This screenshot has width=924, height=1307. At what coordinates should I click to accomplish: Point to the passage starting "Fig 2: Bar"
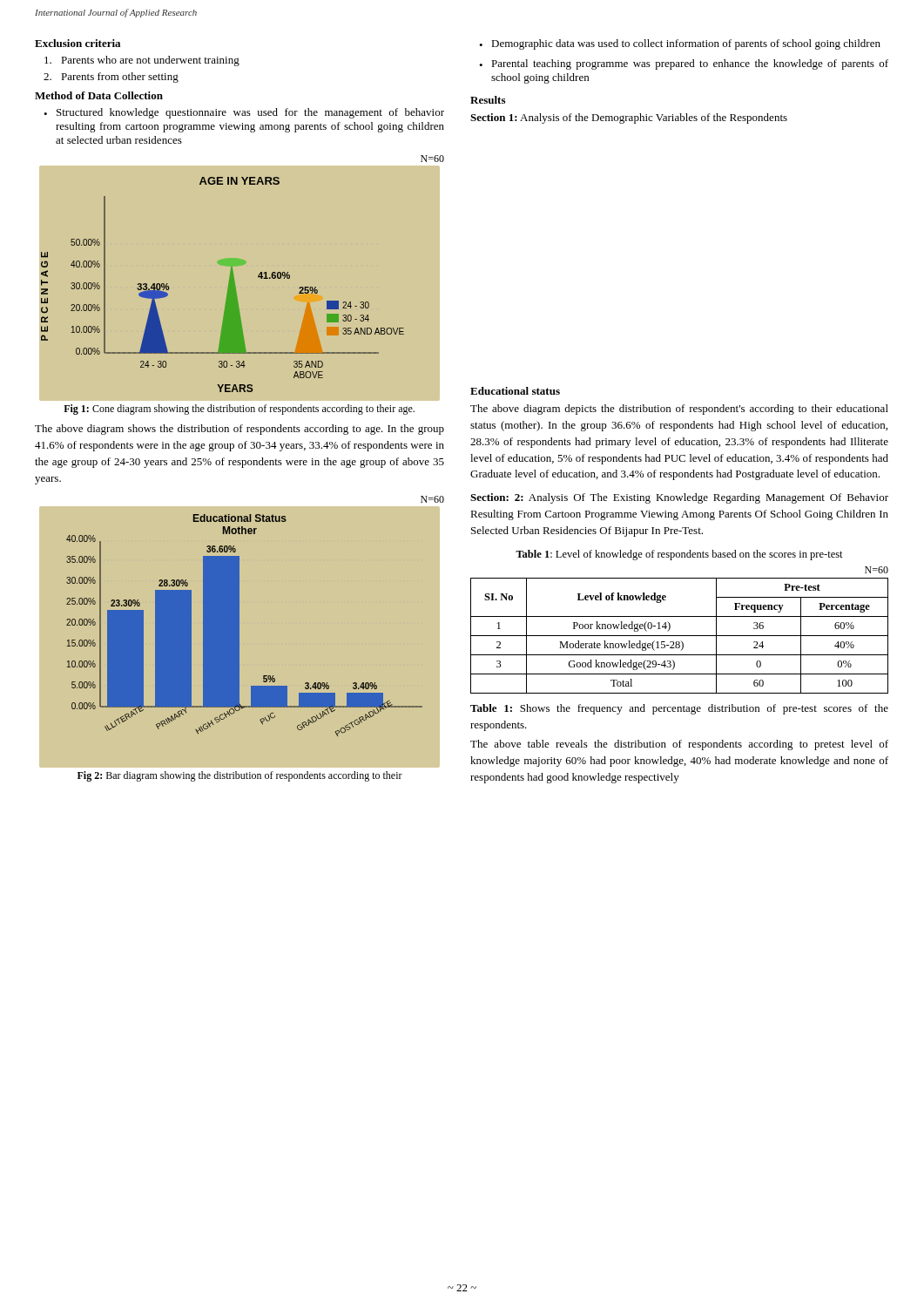point(239,776)
